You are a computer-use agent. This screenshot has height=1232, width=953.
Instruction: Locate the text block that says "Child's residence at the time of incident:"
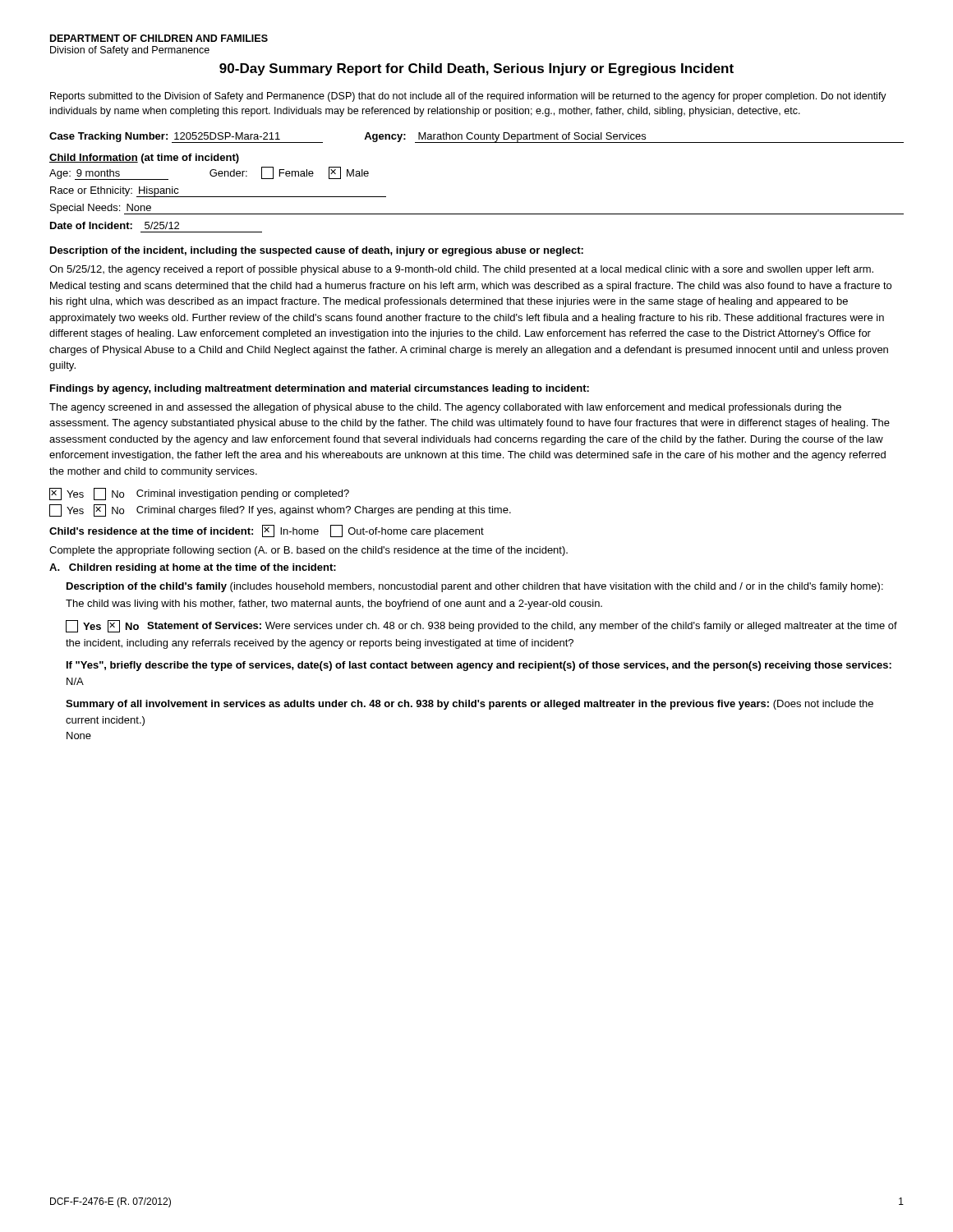(x=266, y=531)
